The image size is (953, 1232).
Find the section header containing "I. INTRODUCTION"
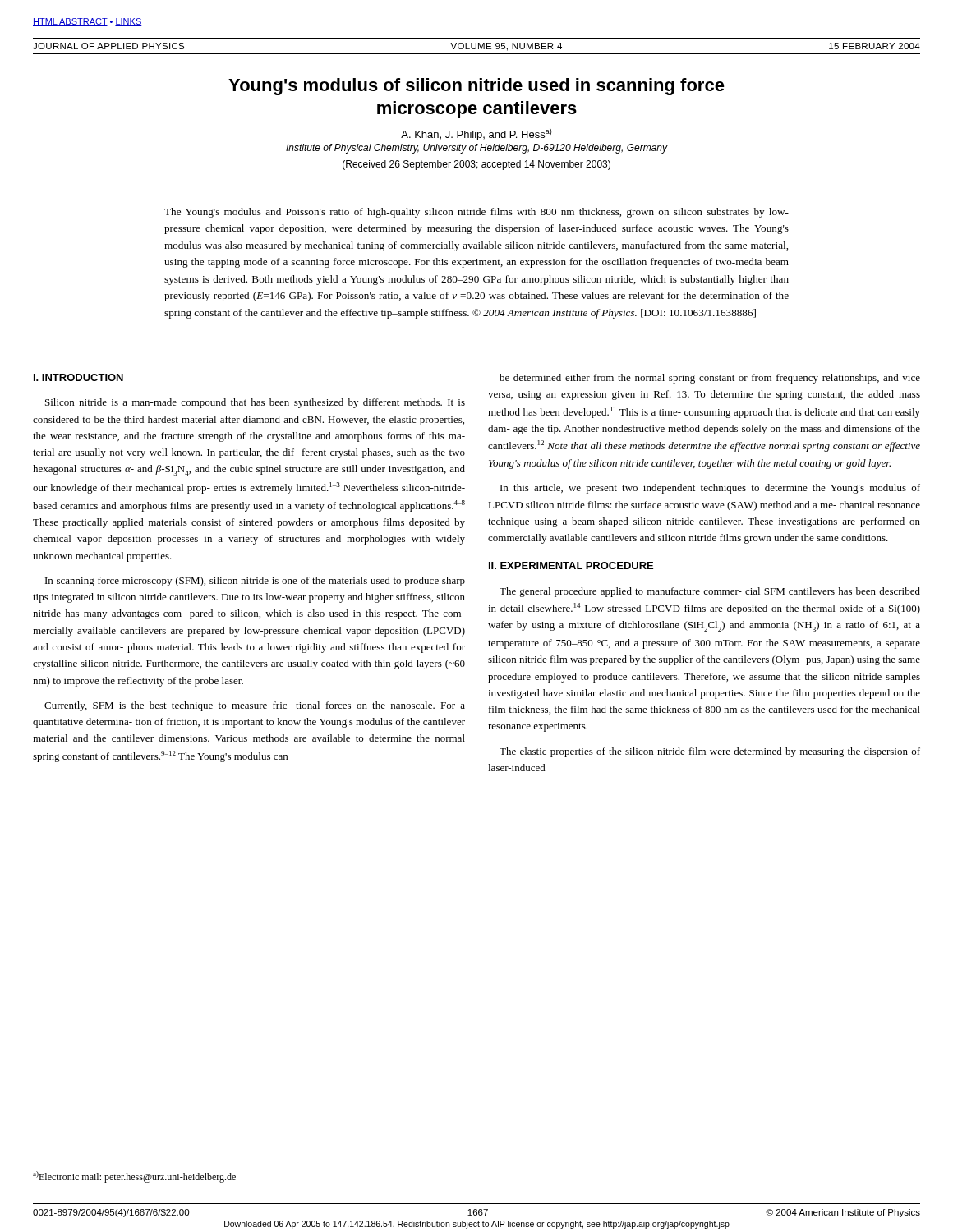click(78, 377)
